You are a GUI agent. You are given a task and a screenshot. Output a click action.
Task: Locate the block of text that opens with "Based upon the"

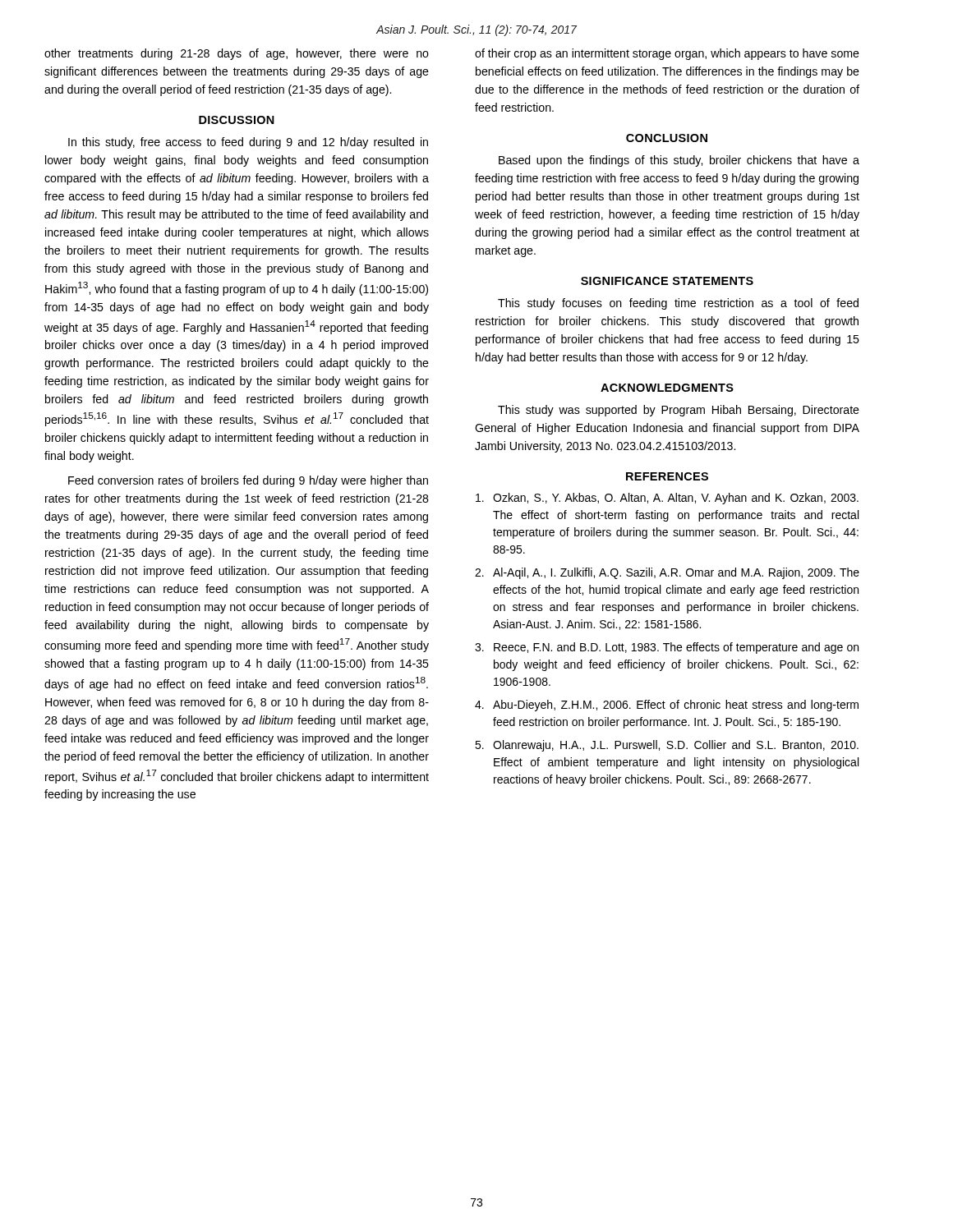click(667, 205)
